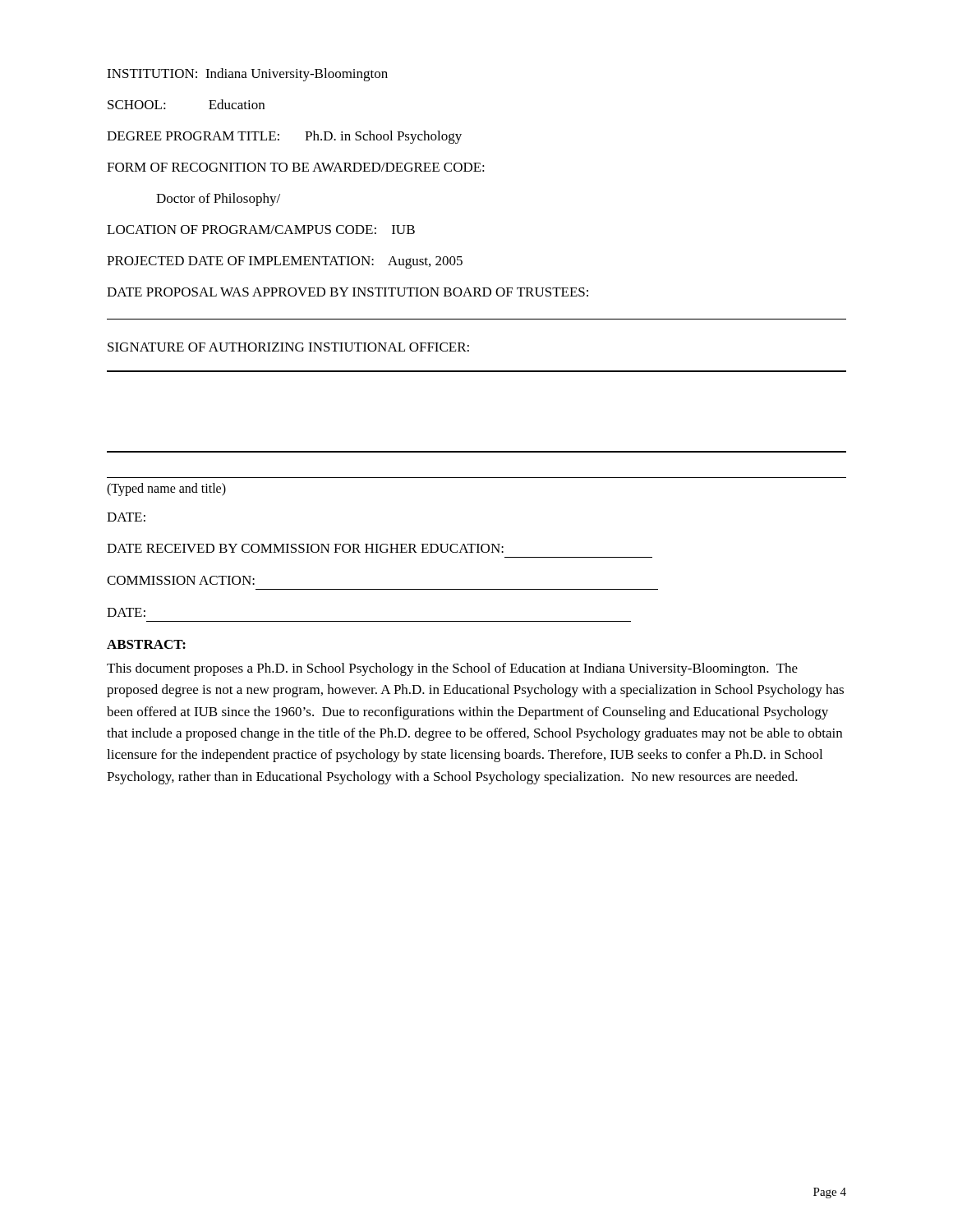This screenshot has height=1232, width=953.
Task: Point to the region starting "SIGNATURE OF AUTHORIZING INSTIUTIONAL OFFICER:"
Action: pos(289,347)
